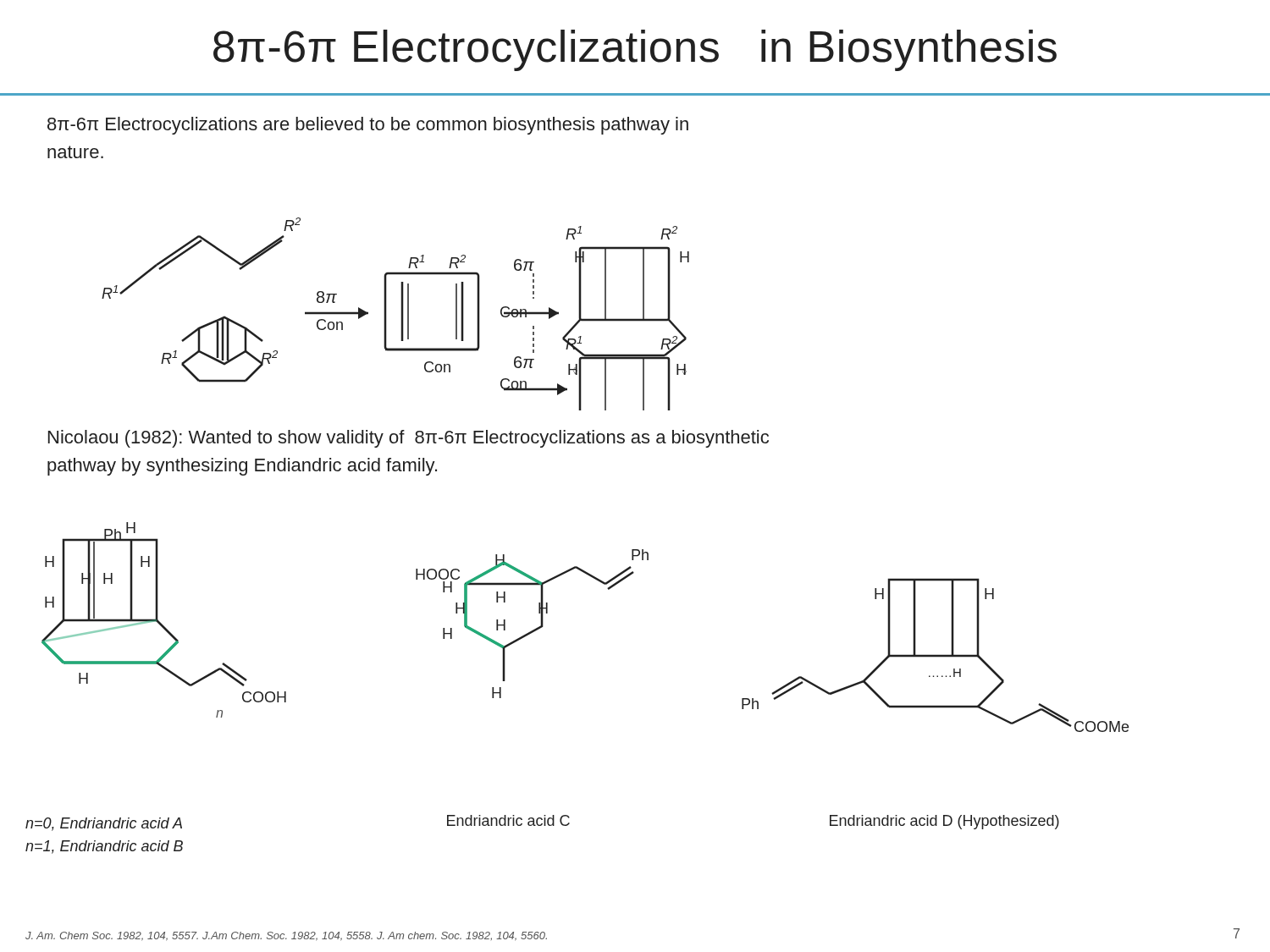Navigate to the block starting "8π-6π Electrocyclizations are"
The width and height of the screenshot is (1270, 952).
point(368,138)
